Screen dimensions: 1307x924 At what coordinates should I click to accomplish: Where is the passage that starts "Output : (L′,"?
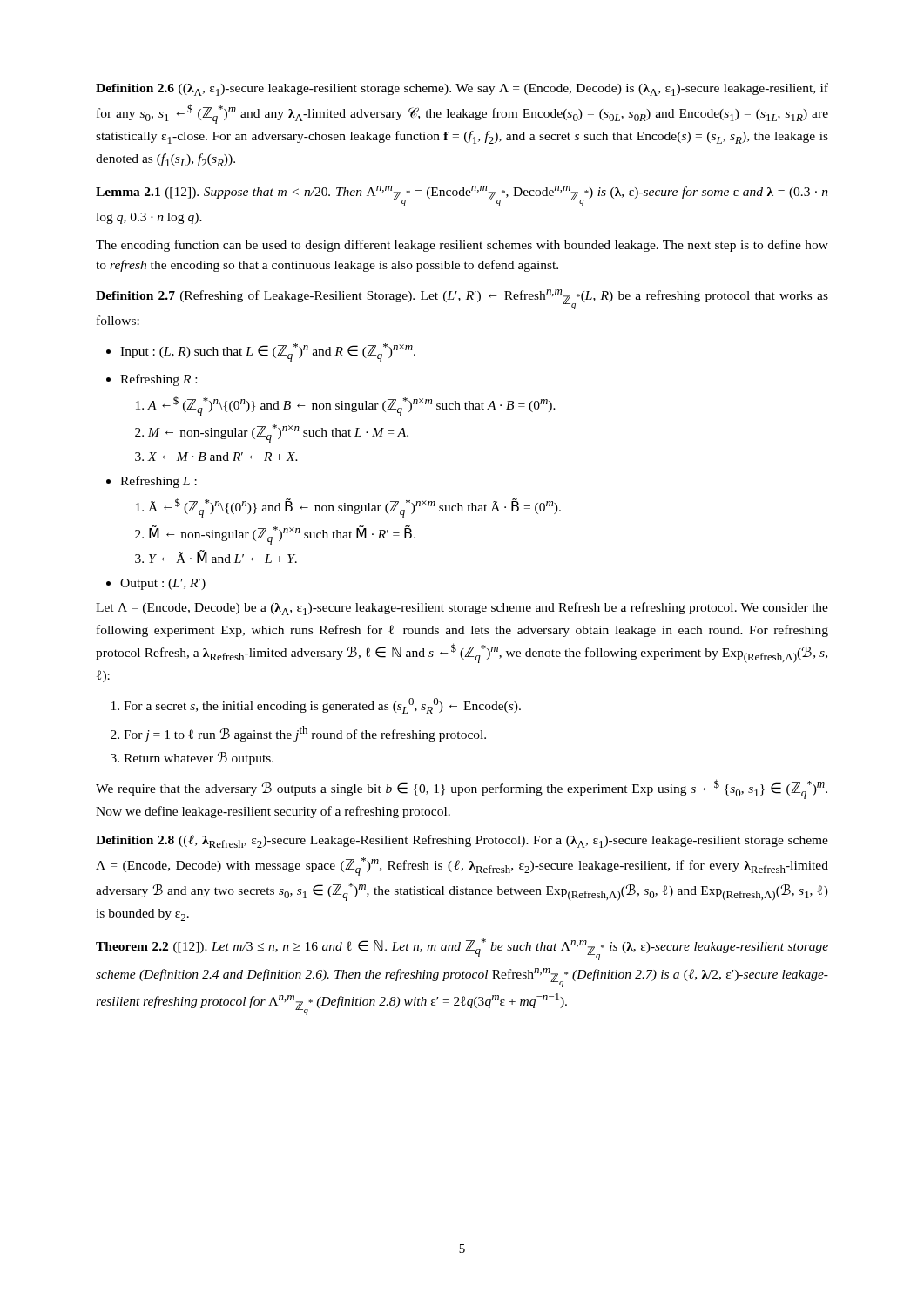(x=156, y=584)
